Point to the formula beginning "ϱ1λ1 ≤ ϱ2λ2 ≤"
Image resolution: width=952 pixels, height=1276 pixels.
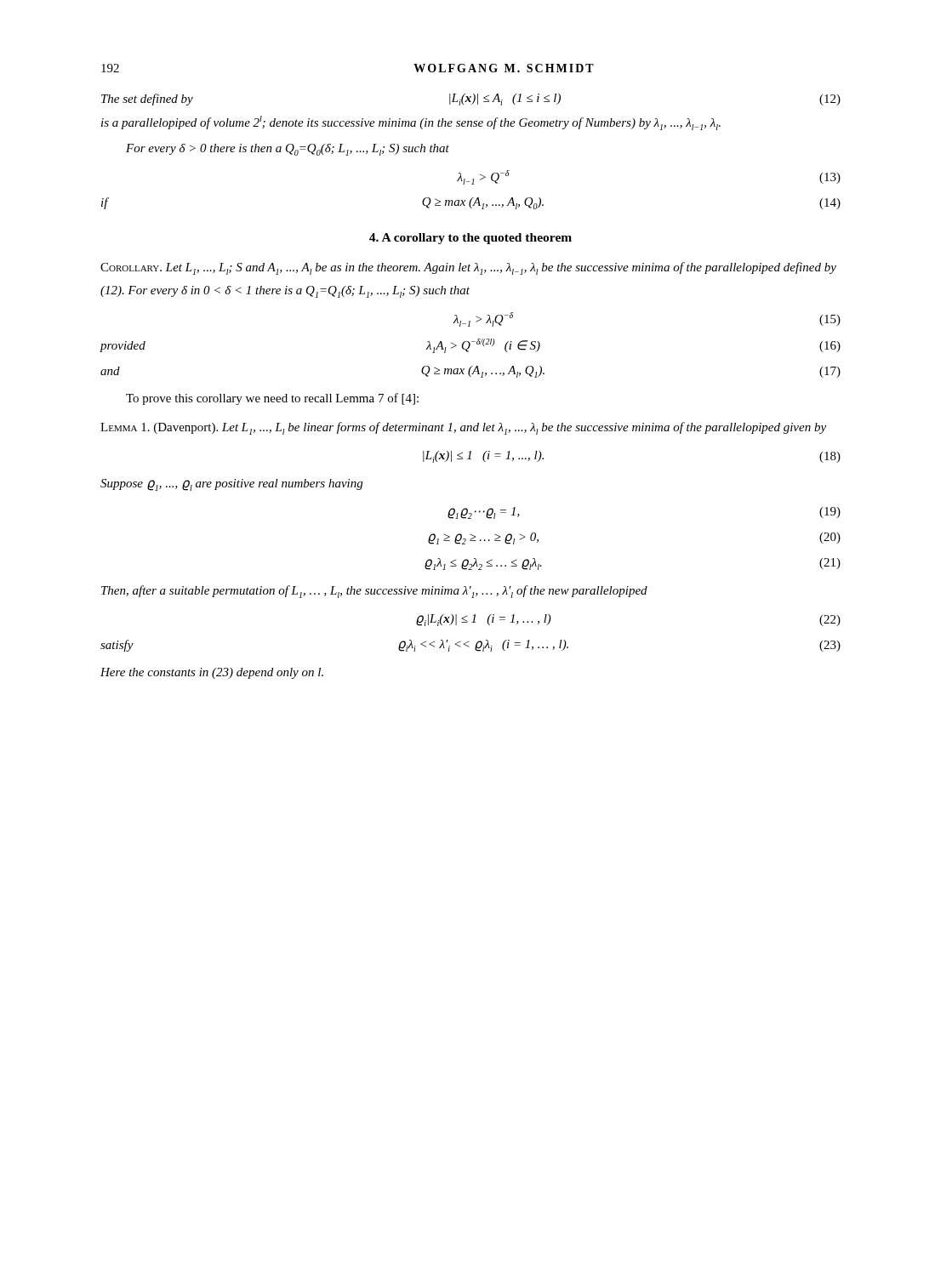tap(509, 563)
